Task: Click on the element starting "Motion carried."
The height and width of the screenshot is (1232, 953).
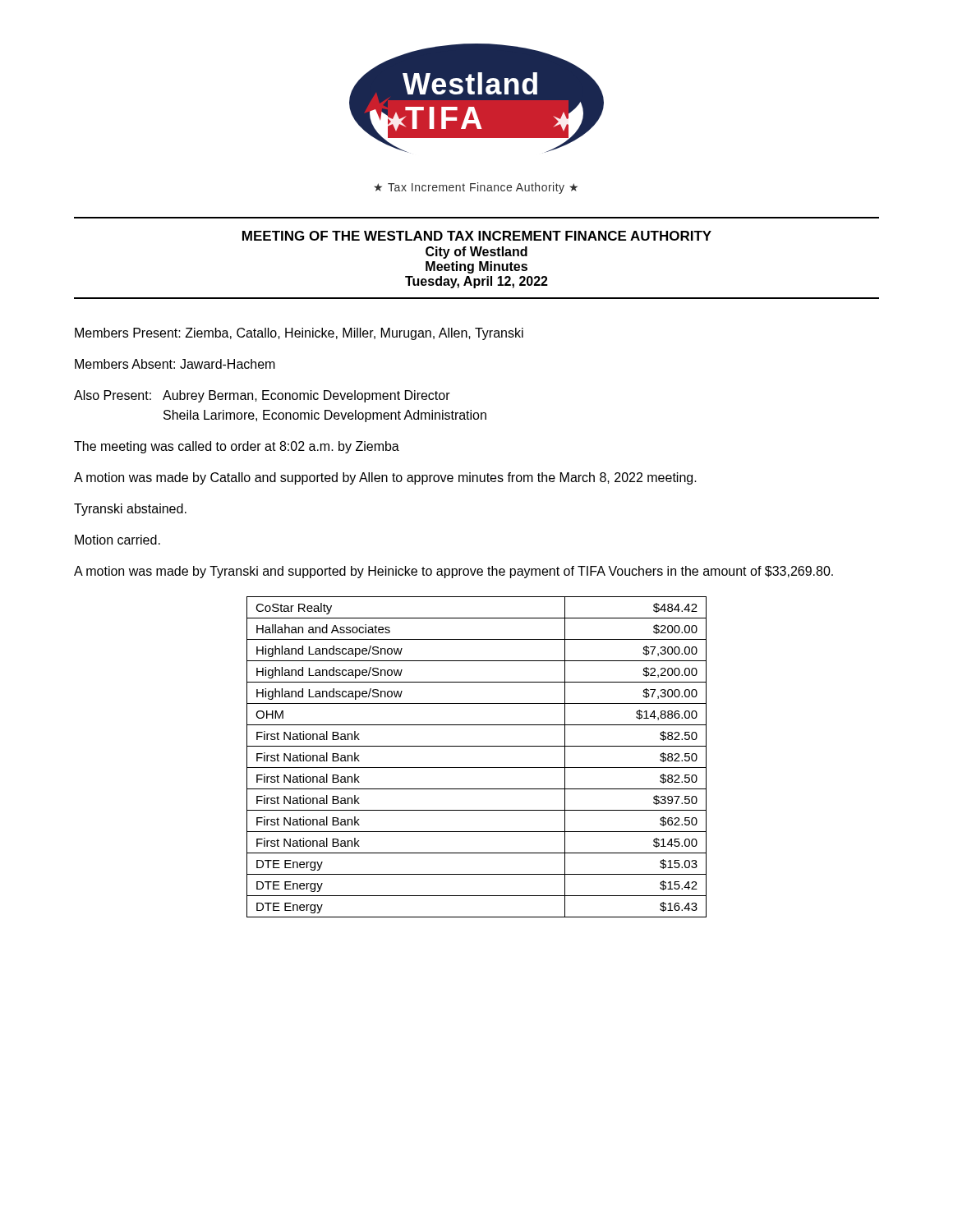Action: tap(117, 540)
